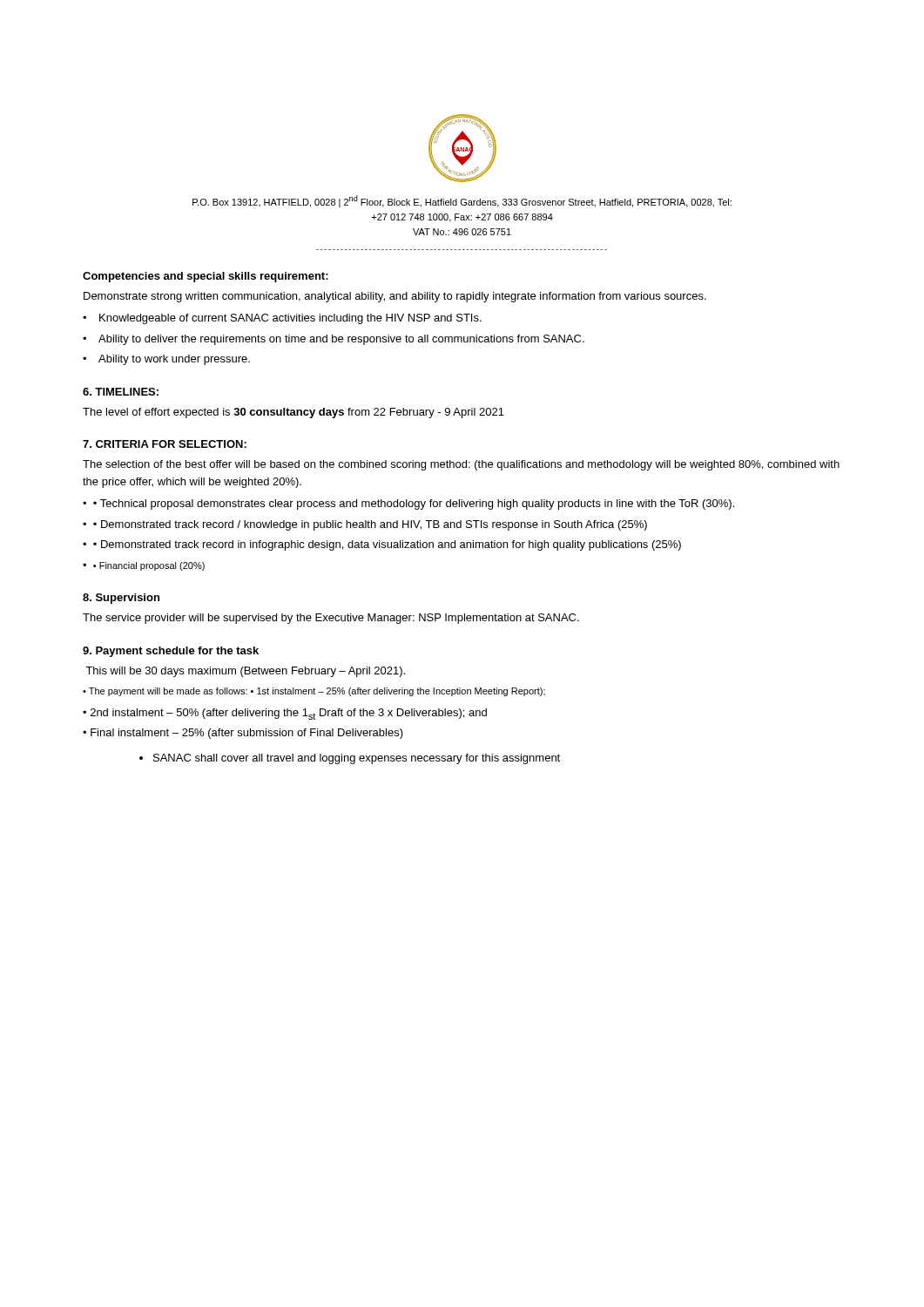Navigate to the passage starting "• The payment will be"

[x=314, y=691]
